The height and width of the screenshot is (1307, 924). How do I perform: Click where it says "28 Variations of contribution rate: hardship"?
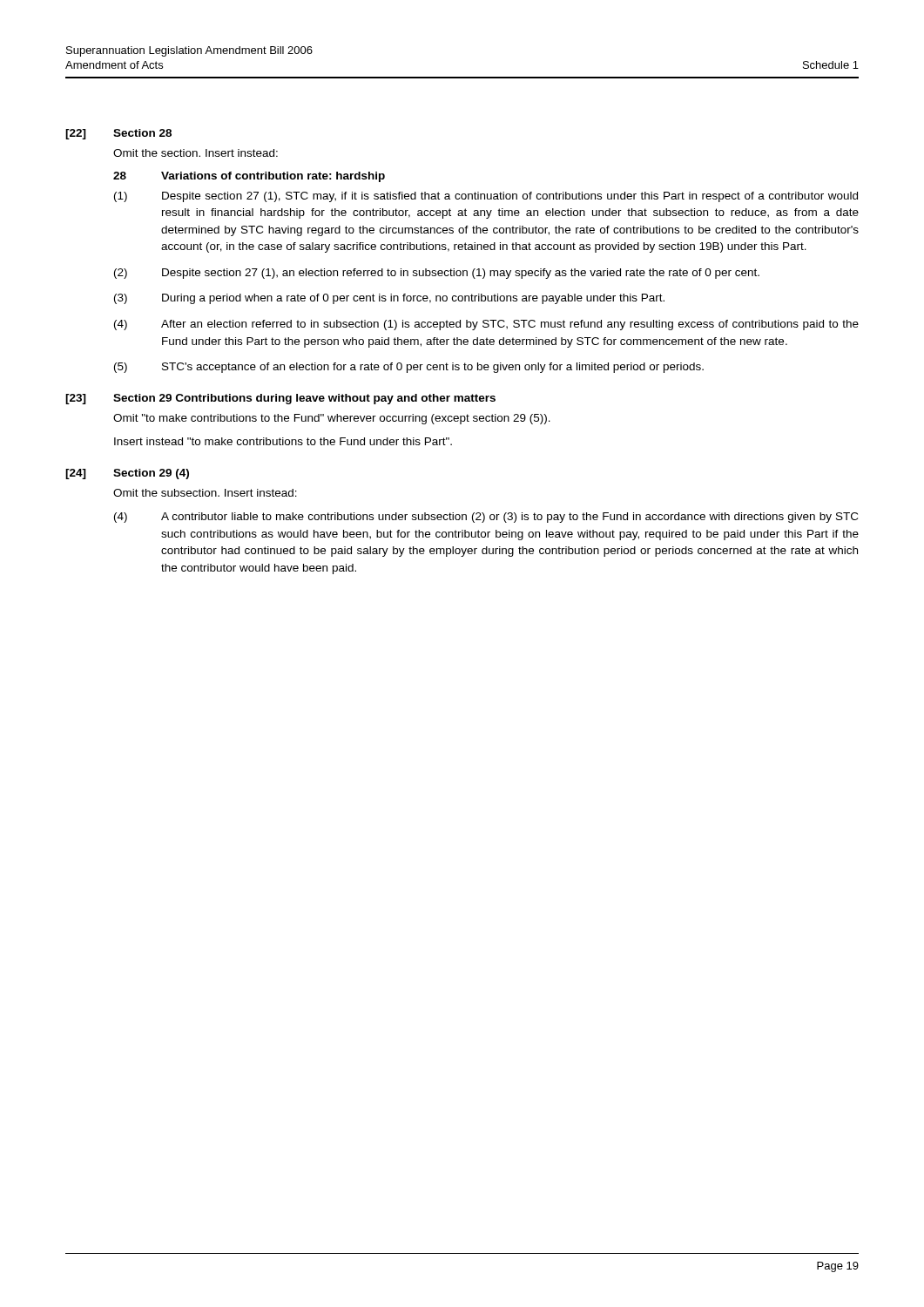click(249, 175)
